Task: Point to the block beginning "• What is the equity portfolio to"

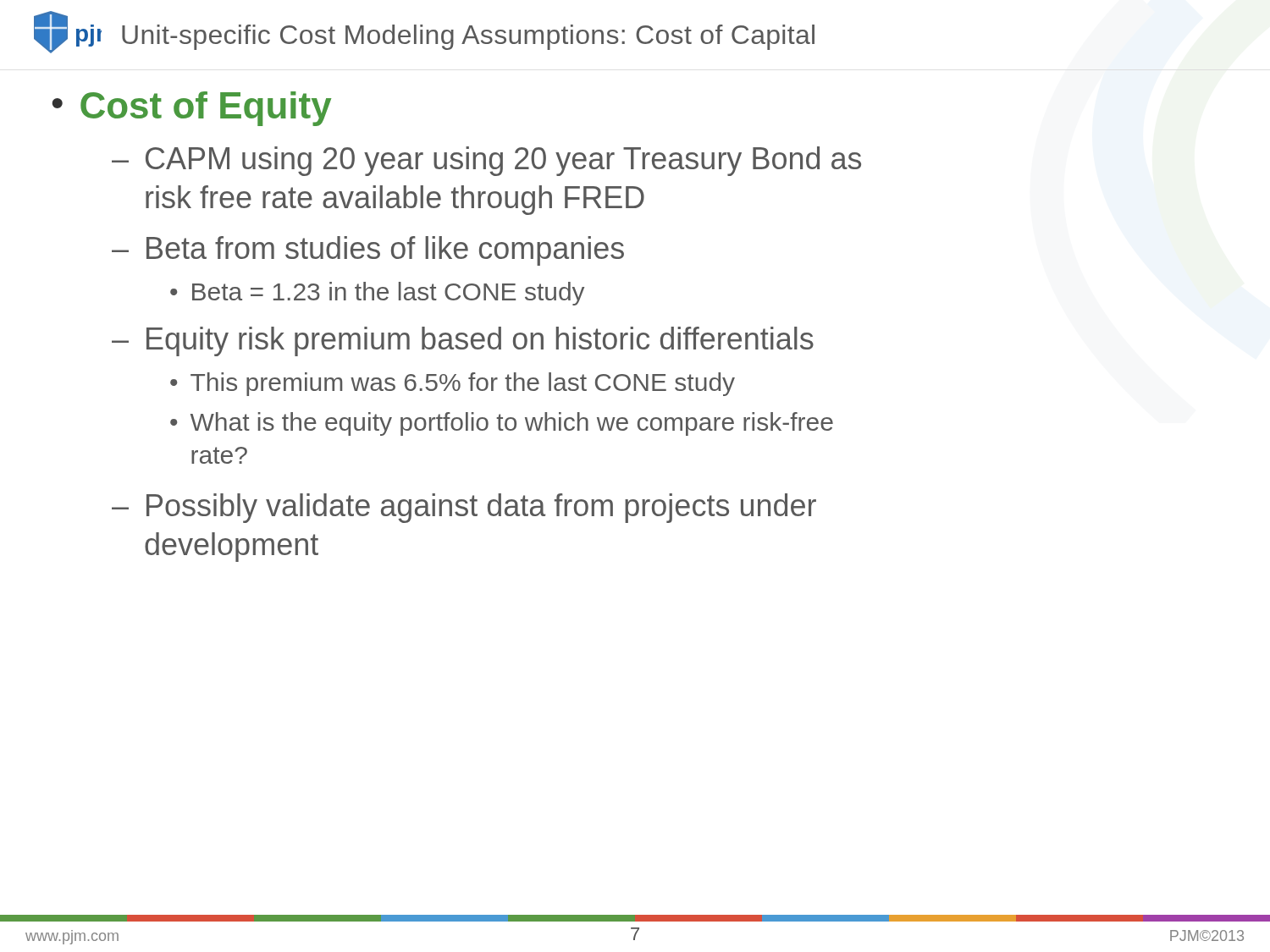Action: point(502,438)
